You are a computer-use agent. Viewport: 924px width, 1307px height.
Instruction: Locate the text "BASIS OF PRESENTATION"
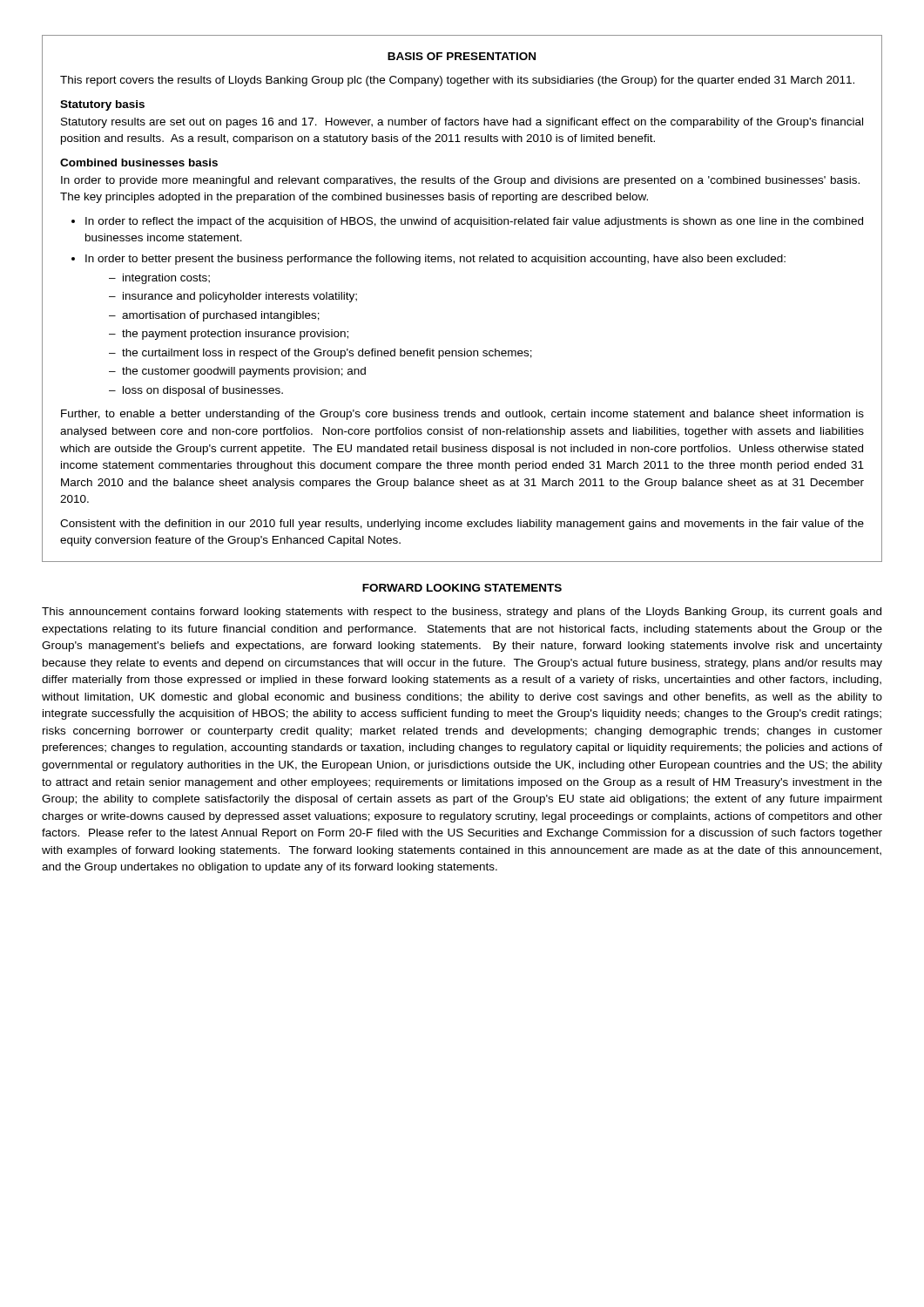click(x=462, y=56)
